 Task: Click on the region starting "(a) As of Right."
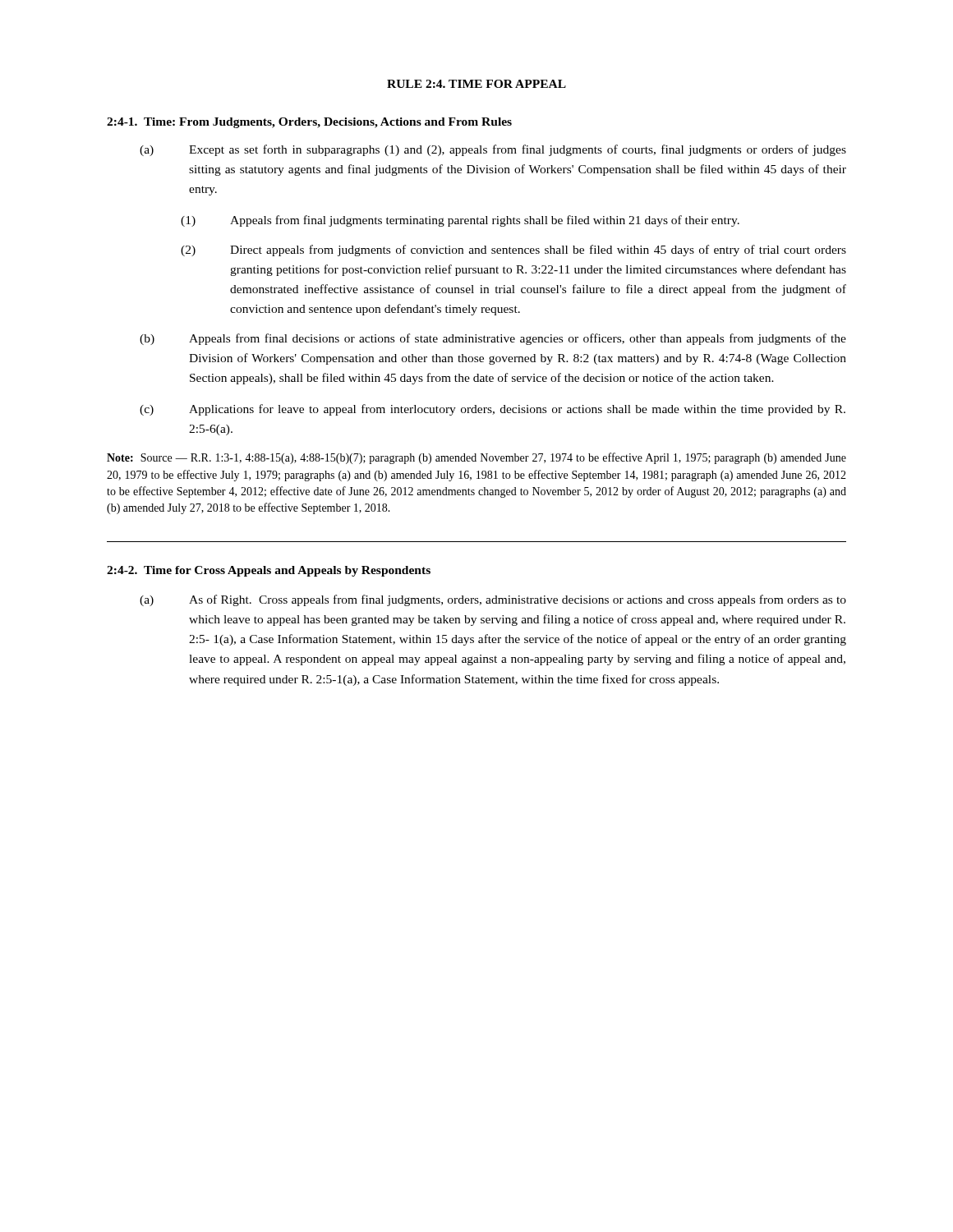(476, 639)
